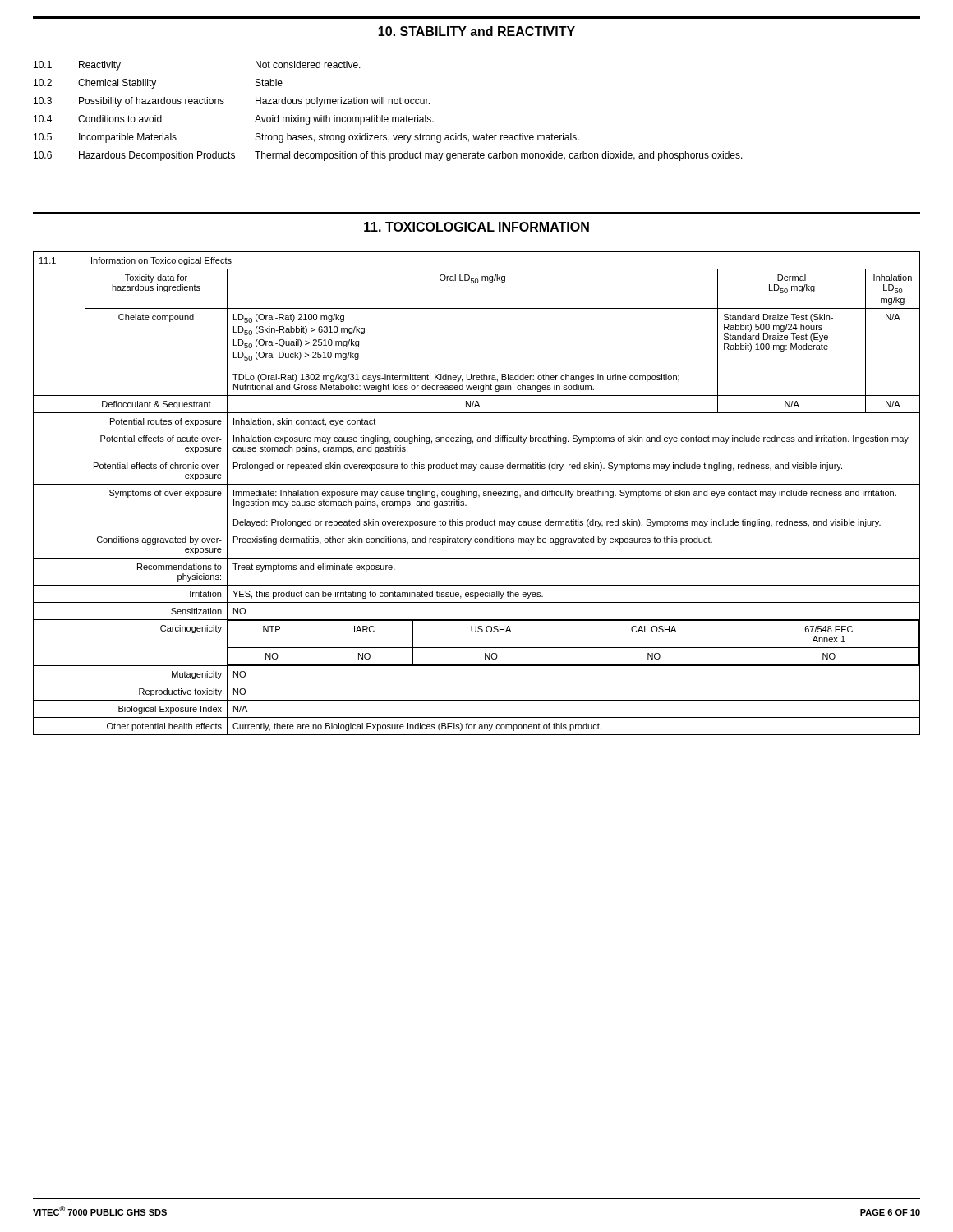Select the region starting "10.5 Incompatible Materials Strong bases, strong oxidizers,"
953x1232 pixels.
coord(306,137)
